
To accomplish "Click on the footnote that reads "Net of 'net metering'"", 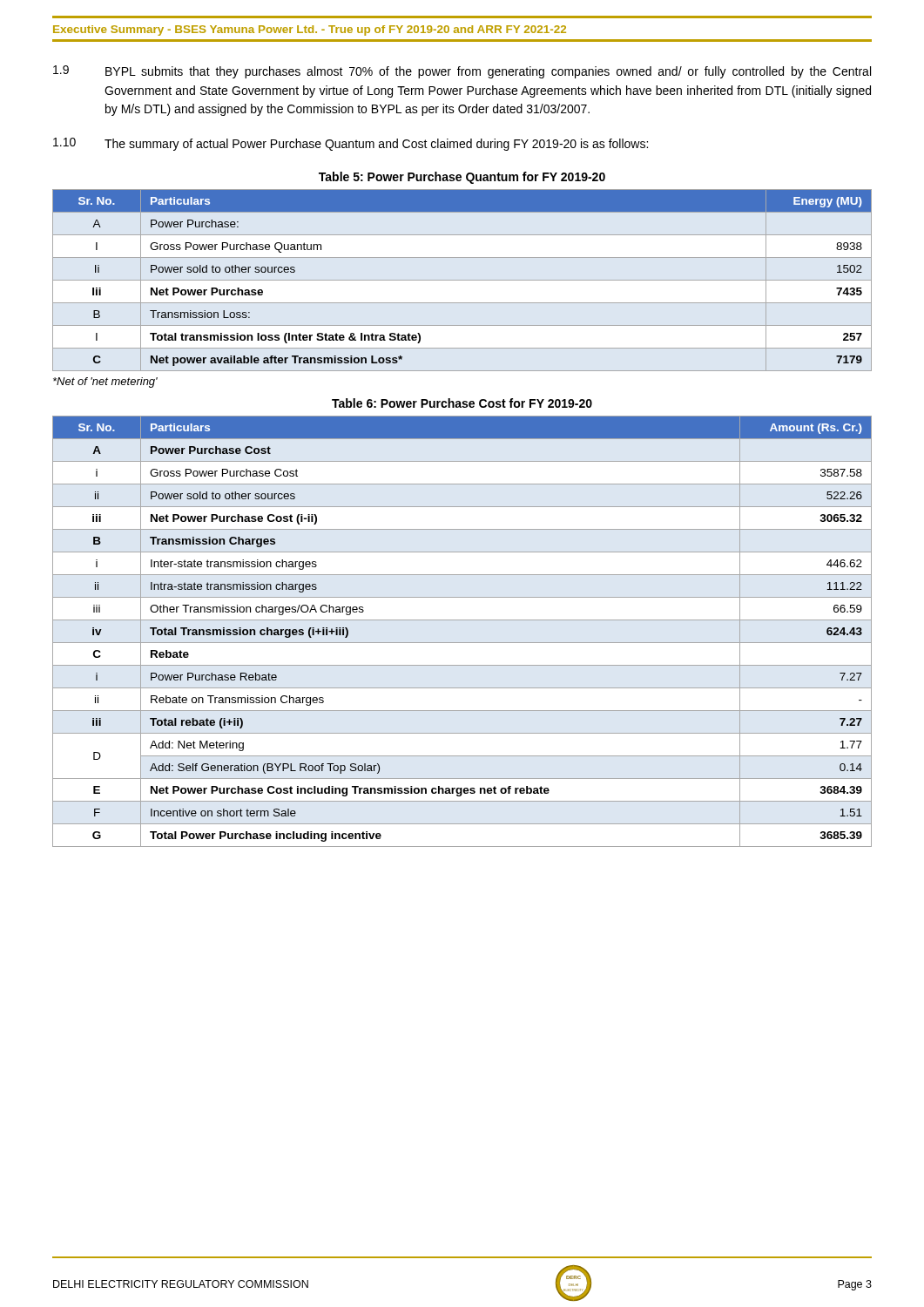I will pos(105,381).
